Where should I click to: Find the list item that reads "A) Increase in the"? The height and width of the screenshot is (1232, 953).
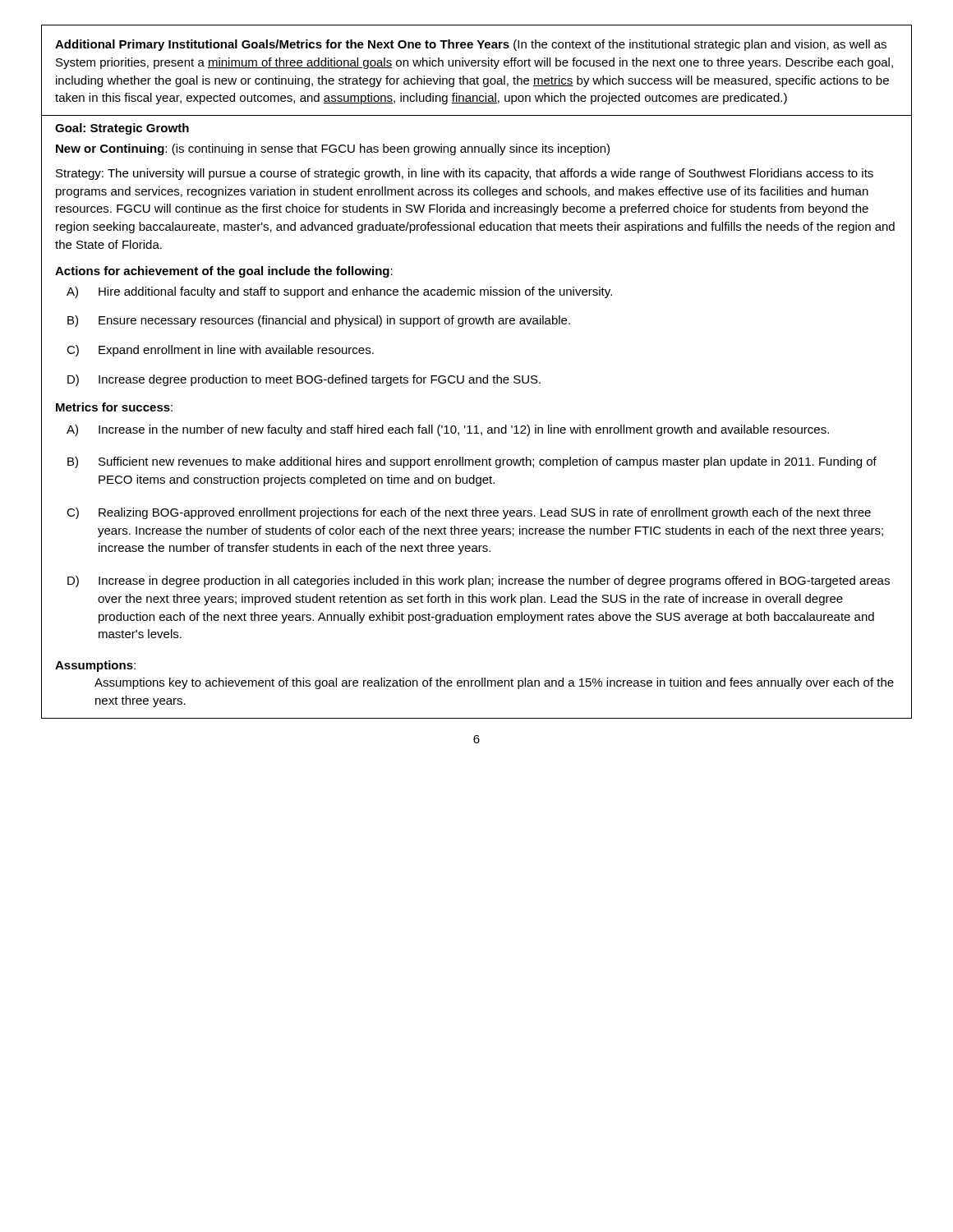[476, 429]
